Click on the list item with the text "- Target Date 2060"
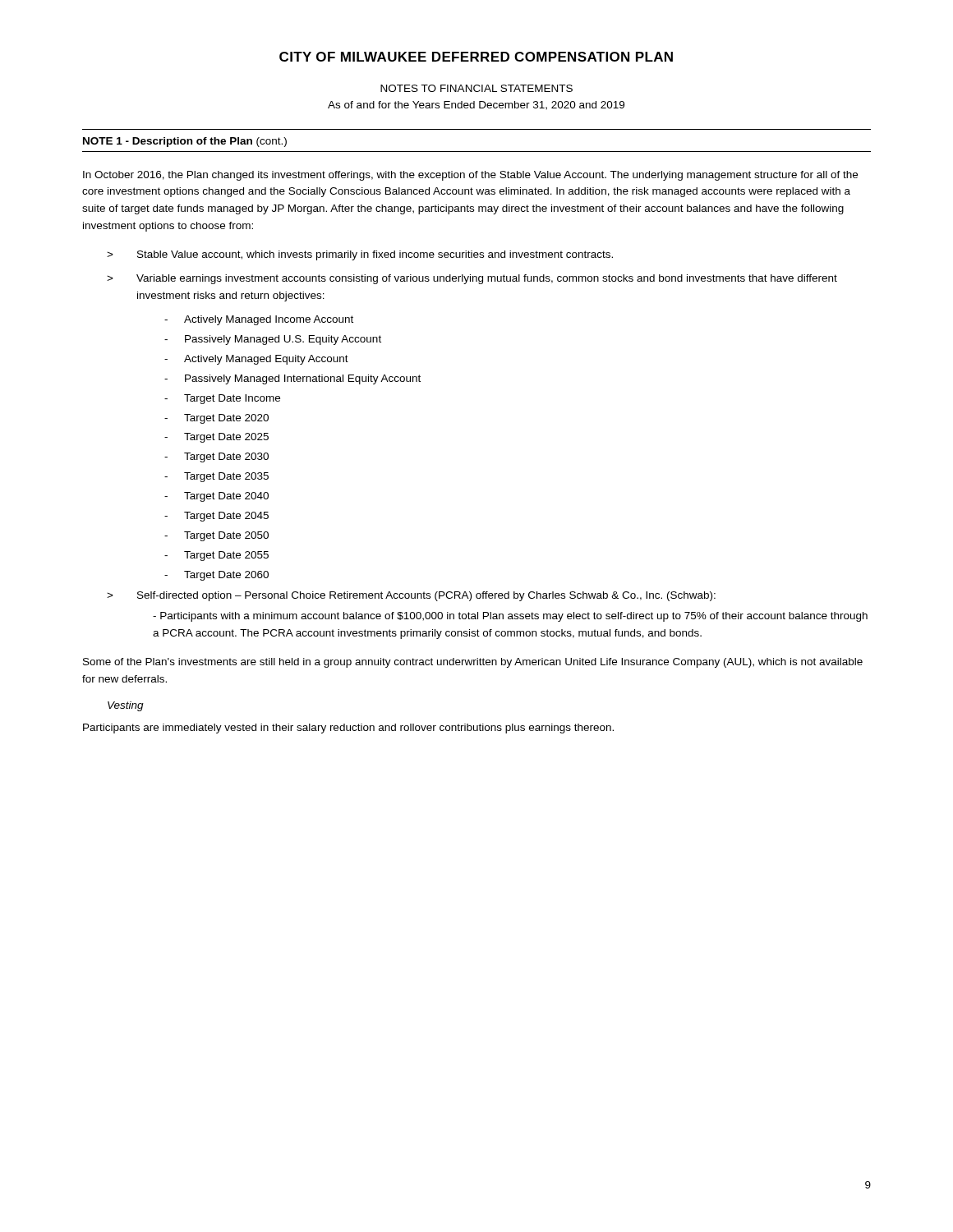This screenshot has width=953, height=1232. point(216,576)
